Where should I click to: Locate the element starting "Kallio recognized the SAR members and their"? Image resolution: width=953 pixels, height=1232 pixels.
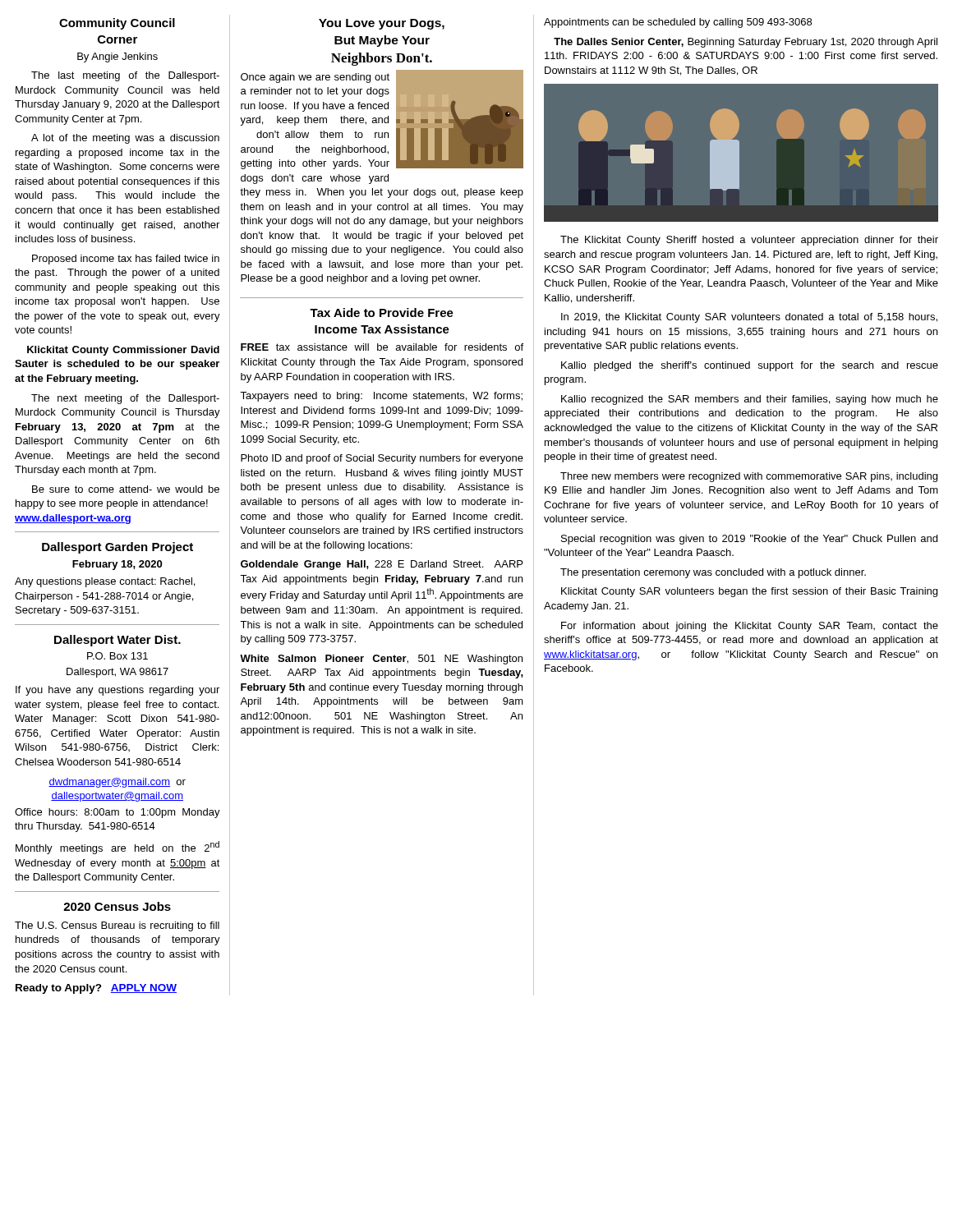pyautogui.click(x=741, y=428)
